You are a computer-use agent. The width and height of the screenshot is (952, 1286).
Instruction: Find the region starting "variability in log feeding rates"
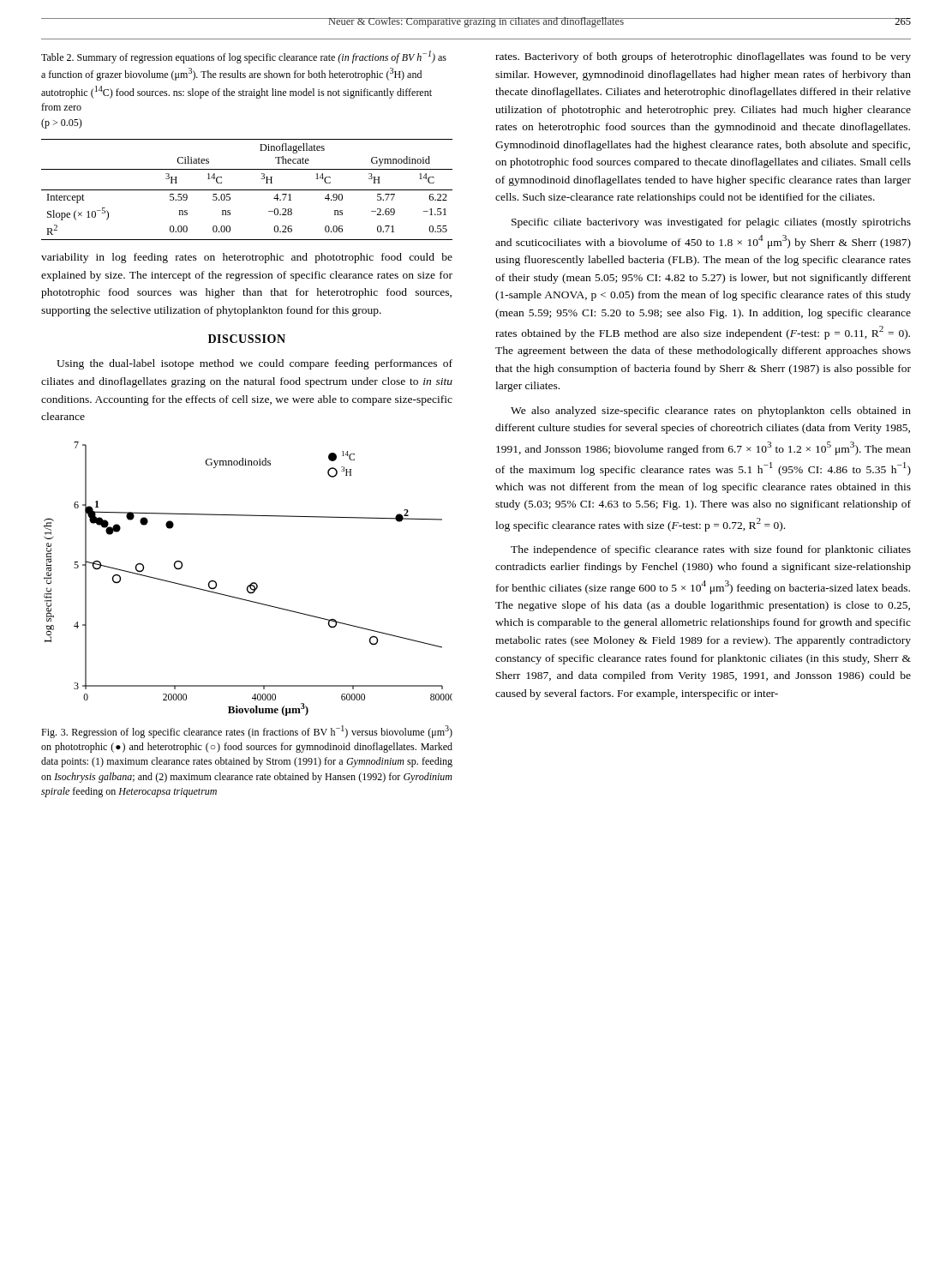tap(247, 283)
